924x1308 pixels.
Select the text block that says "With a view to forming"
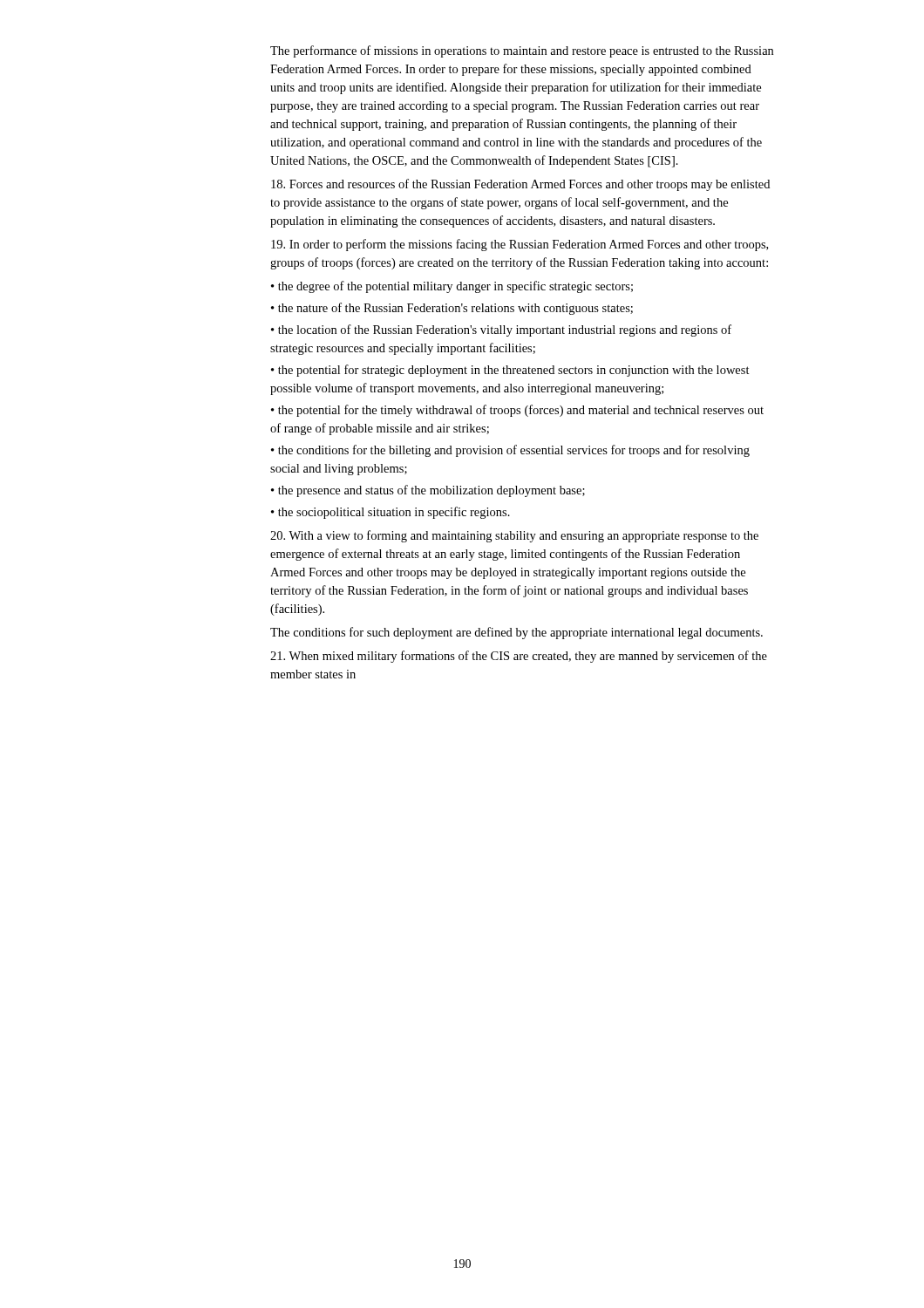[523, 573]
